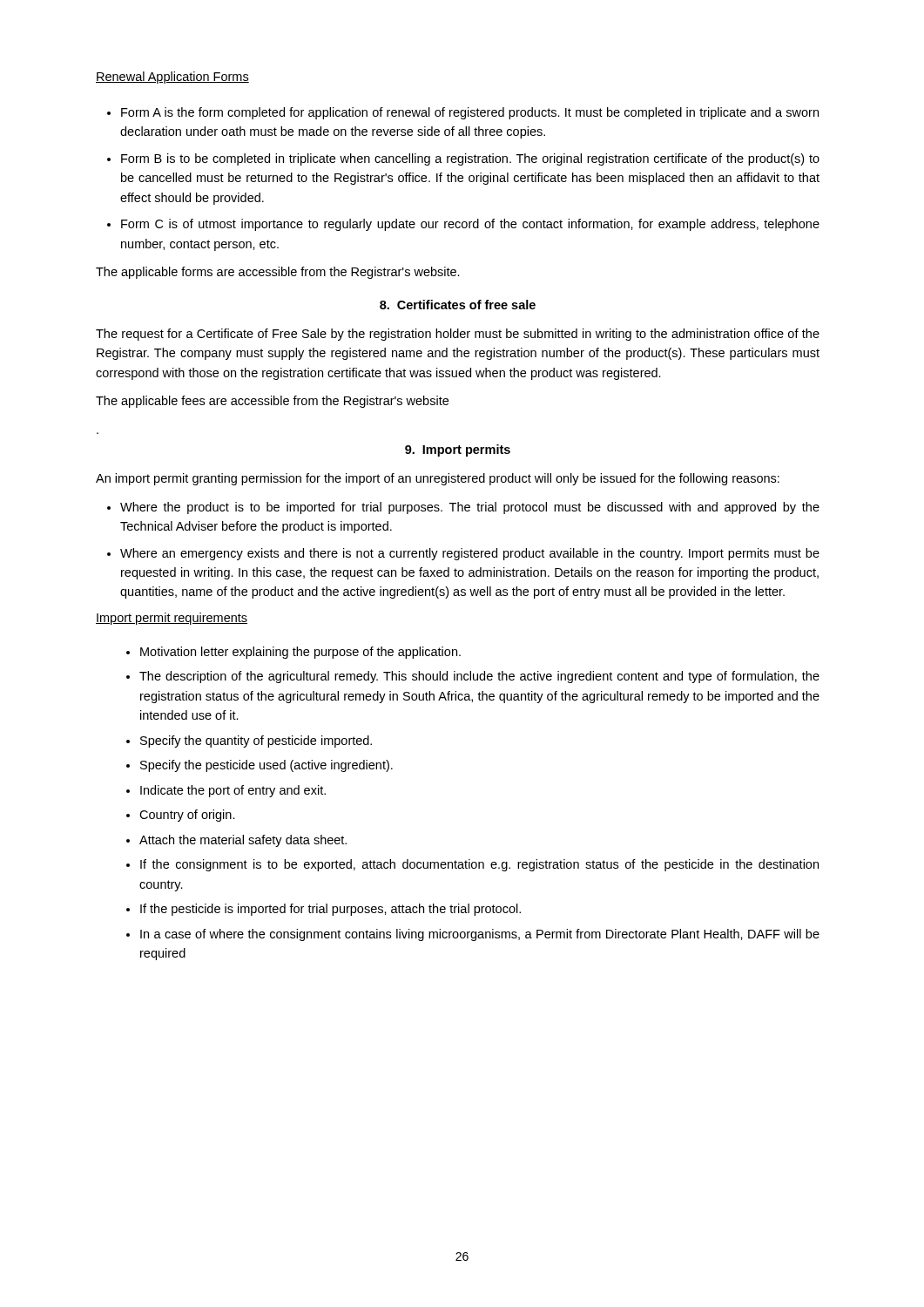Viewport: 924px width, 1307px height.
Task: Locate the section header that says "9. Import permits"
Action: point(458,450)
